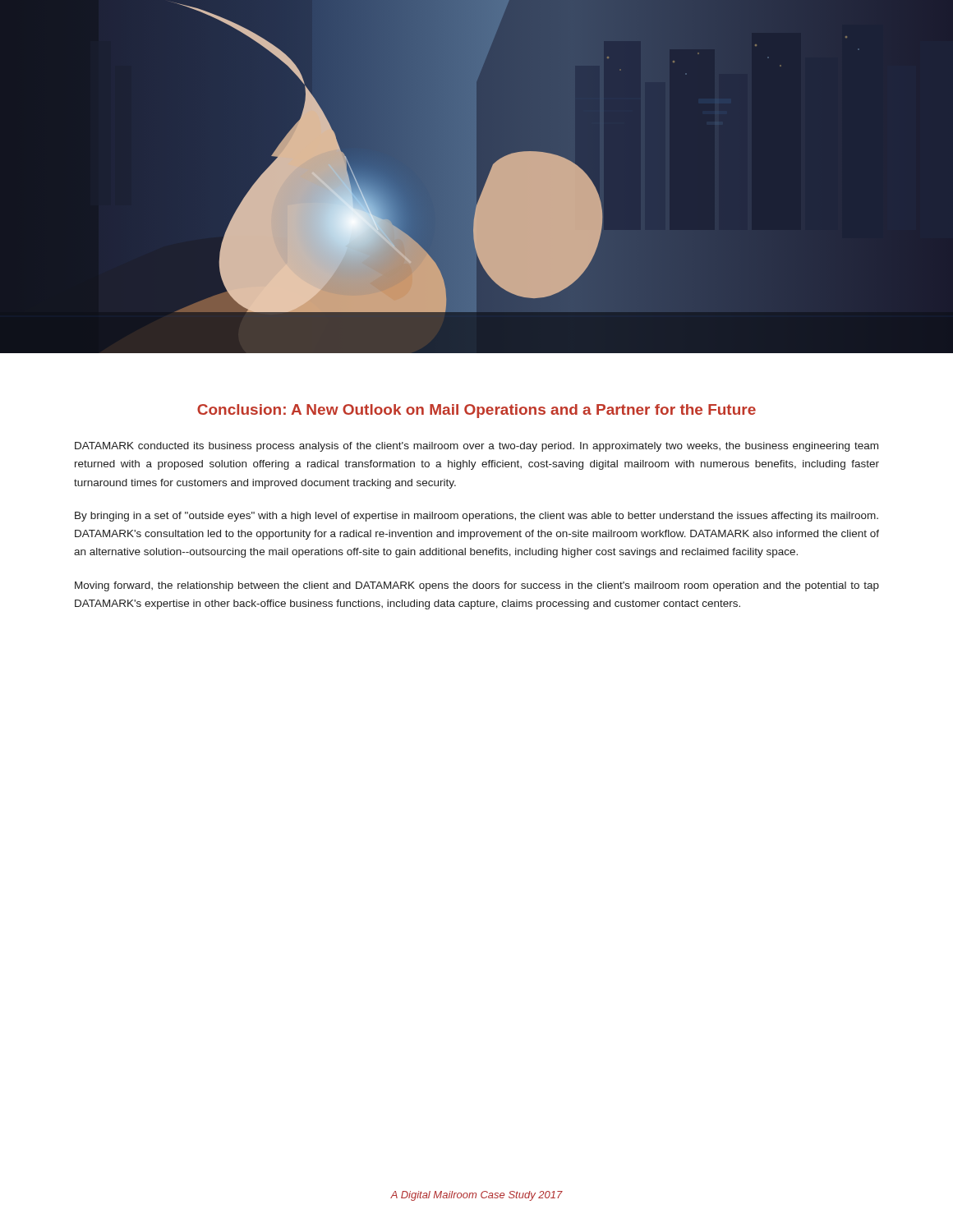953x1232 pixels.
Task: Find the text starting "DATAMARK conducted its business process analysis"
Action: [x=476, y=464]
